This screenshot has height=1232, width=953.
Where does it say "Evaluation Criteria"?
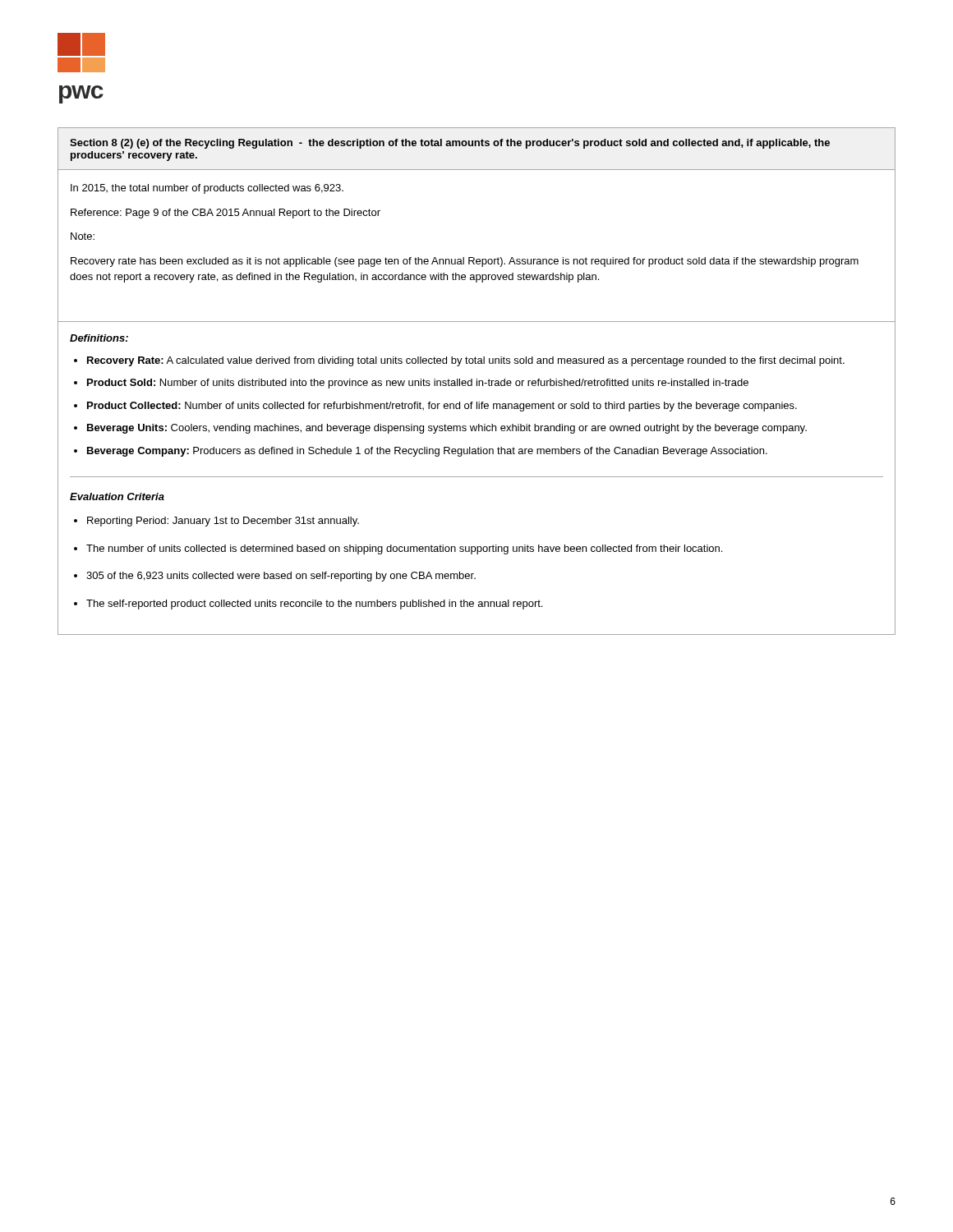coord(117,496)
